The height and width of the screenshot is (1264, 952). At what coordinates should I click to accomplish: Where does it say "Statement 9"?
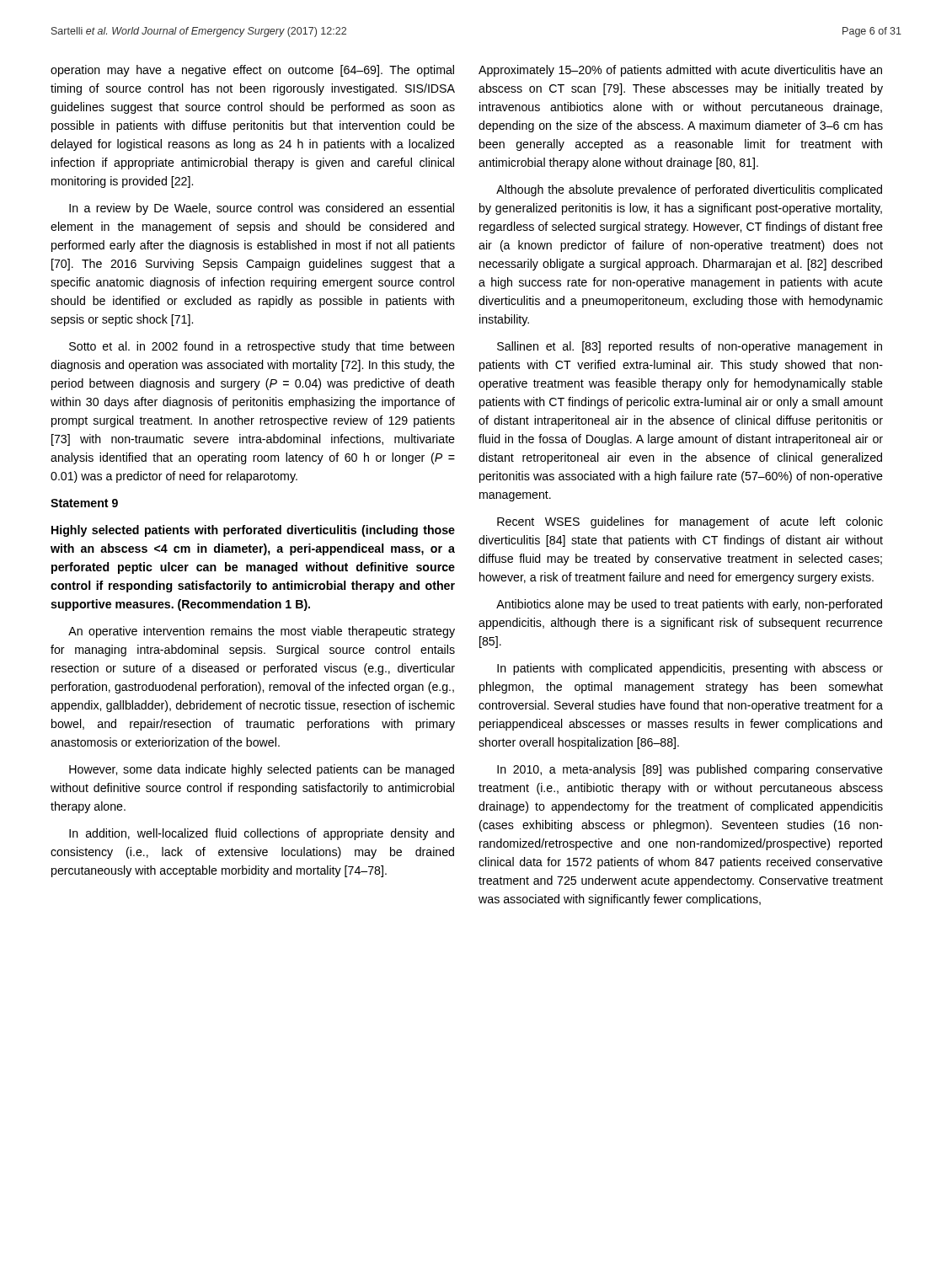[x=84, y=503]
